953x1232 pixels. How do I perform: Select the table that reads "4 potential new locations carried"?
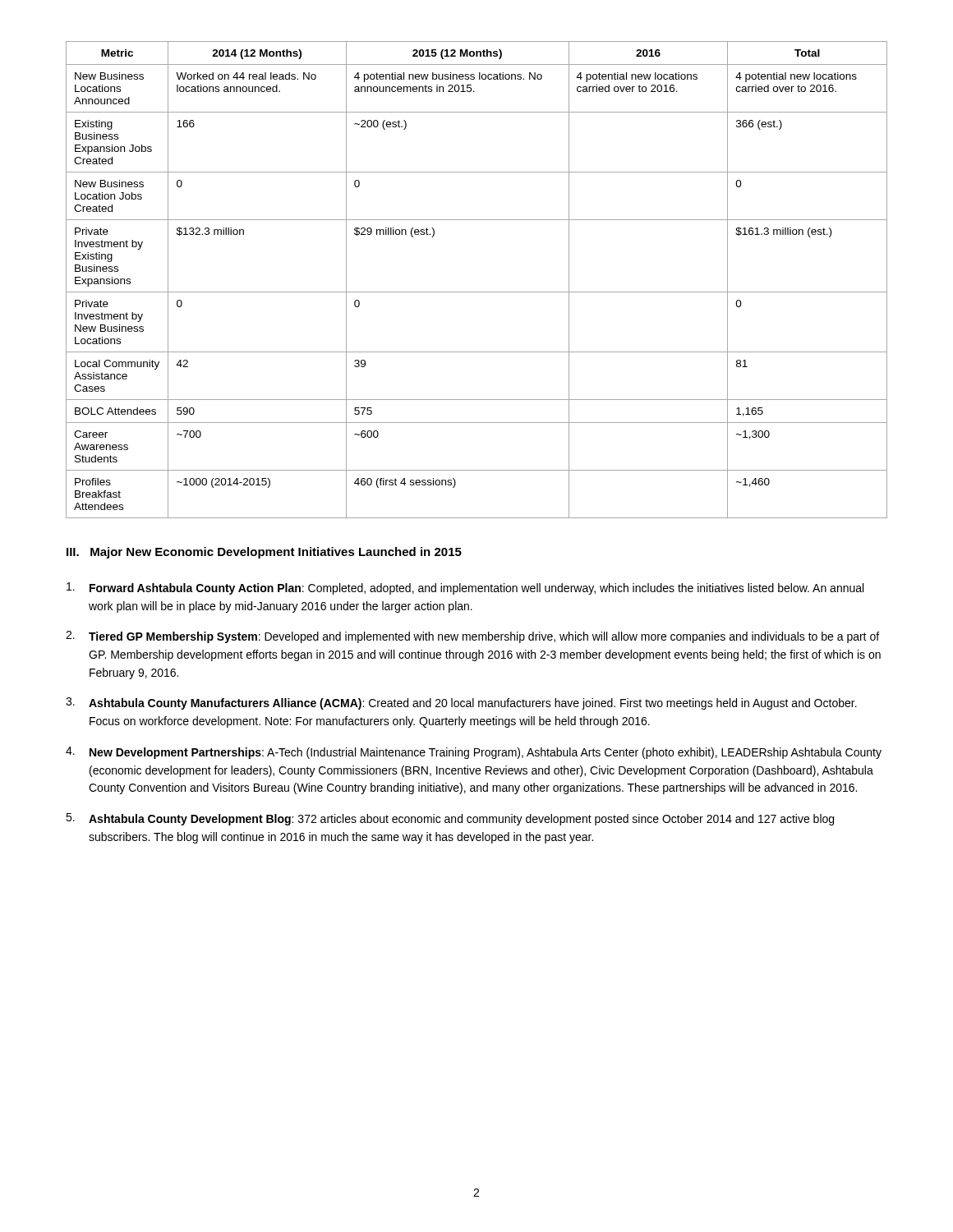[x=476, y=280]
